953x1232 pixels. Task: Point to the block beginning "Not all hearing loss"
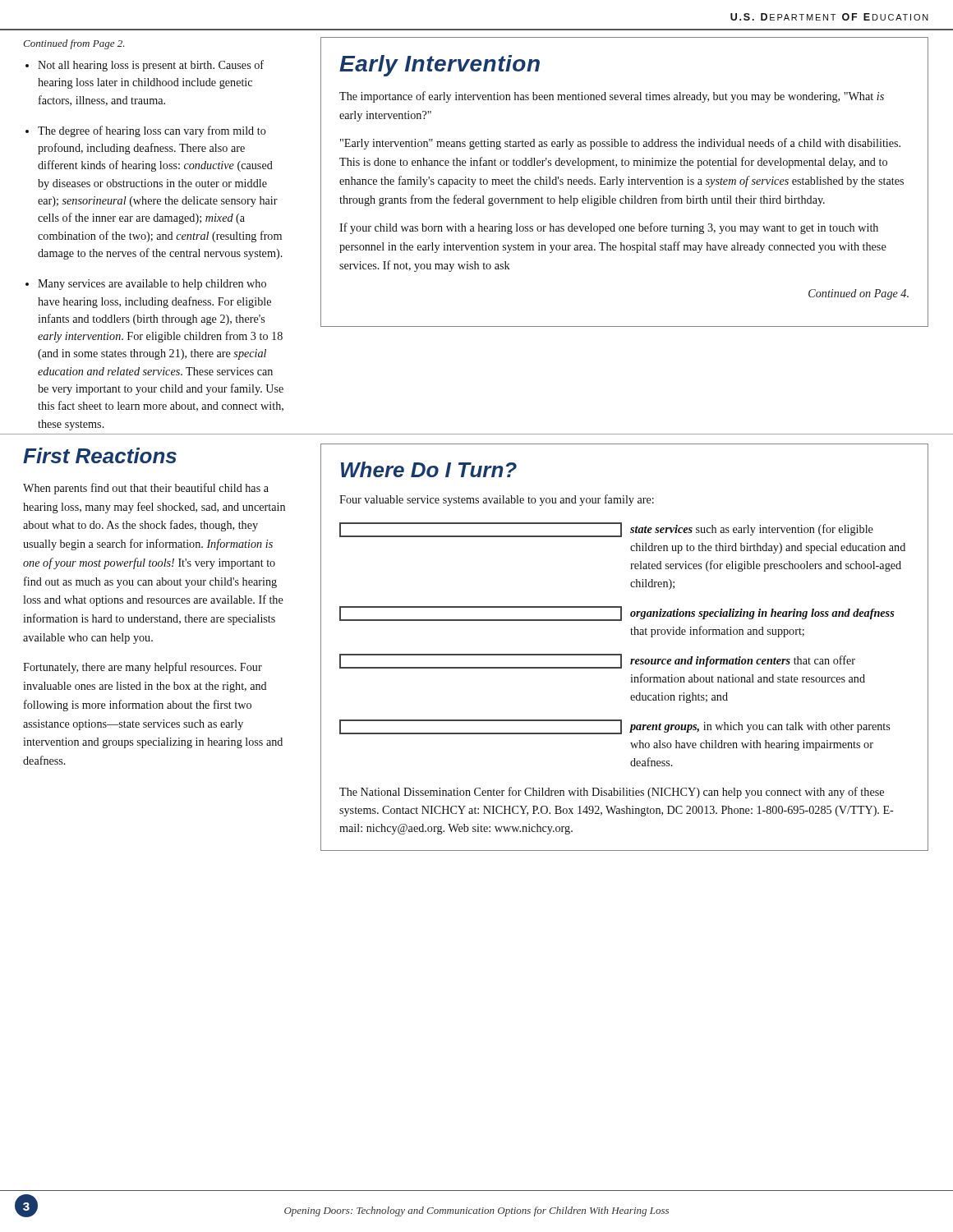pyautogui.click(x=162, y=83)
